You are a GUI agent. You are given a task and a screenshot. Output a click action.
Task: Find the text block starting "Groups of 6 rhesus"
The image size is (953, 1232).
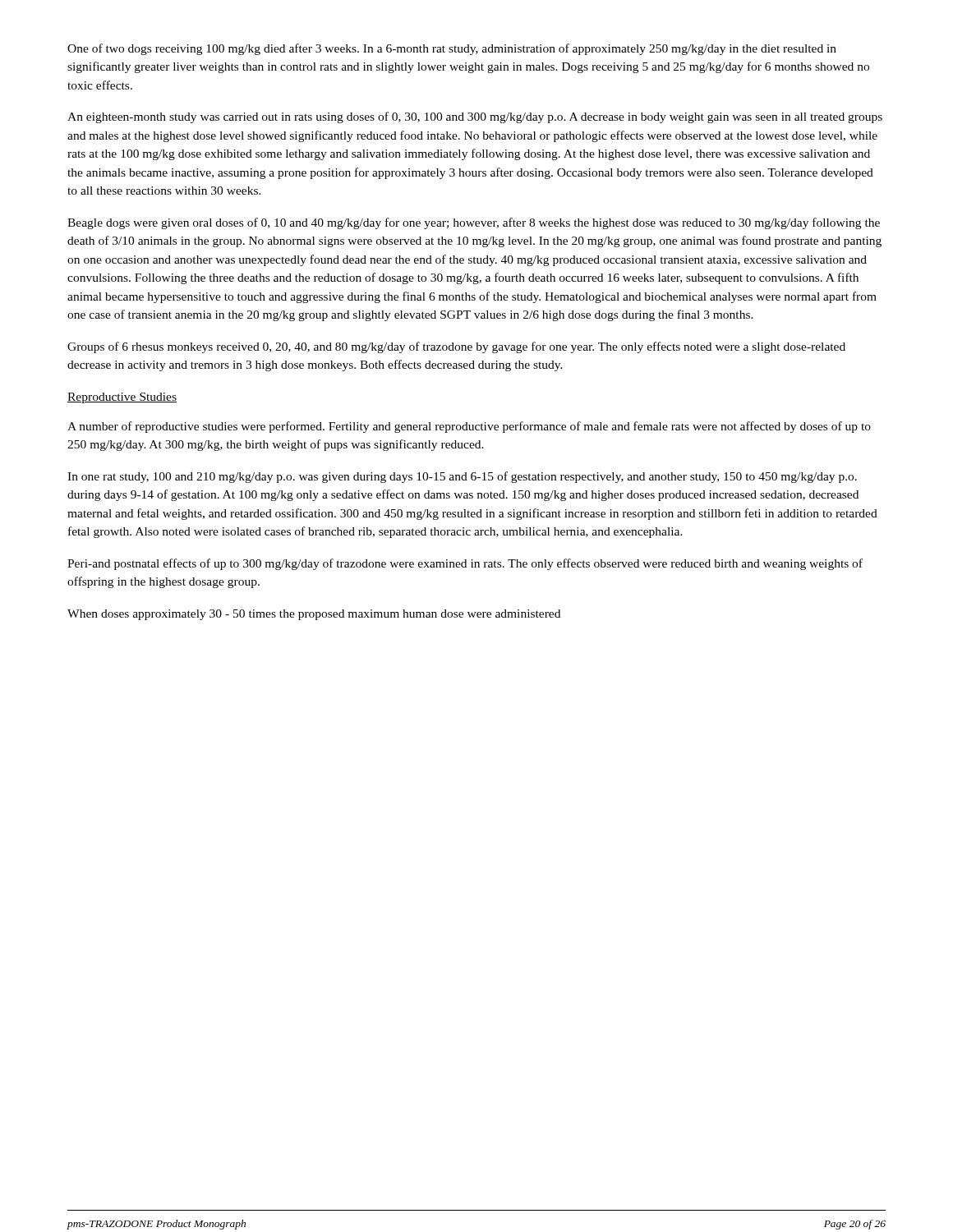(456, 355)
